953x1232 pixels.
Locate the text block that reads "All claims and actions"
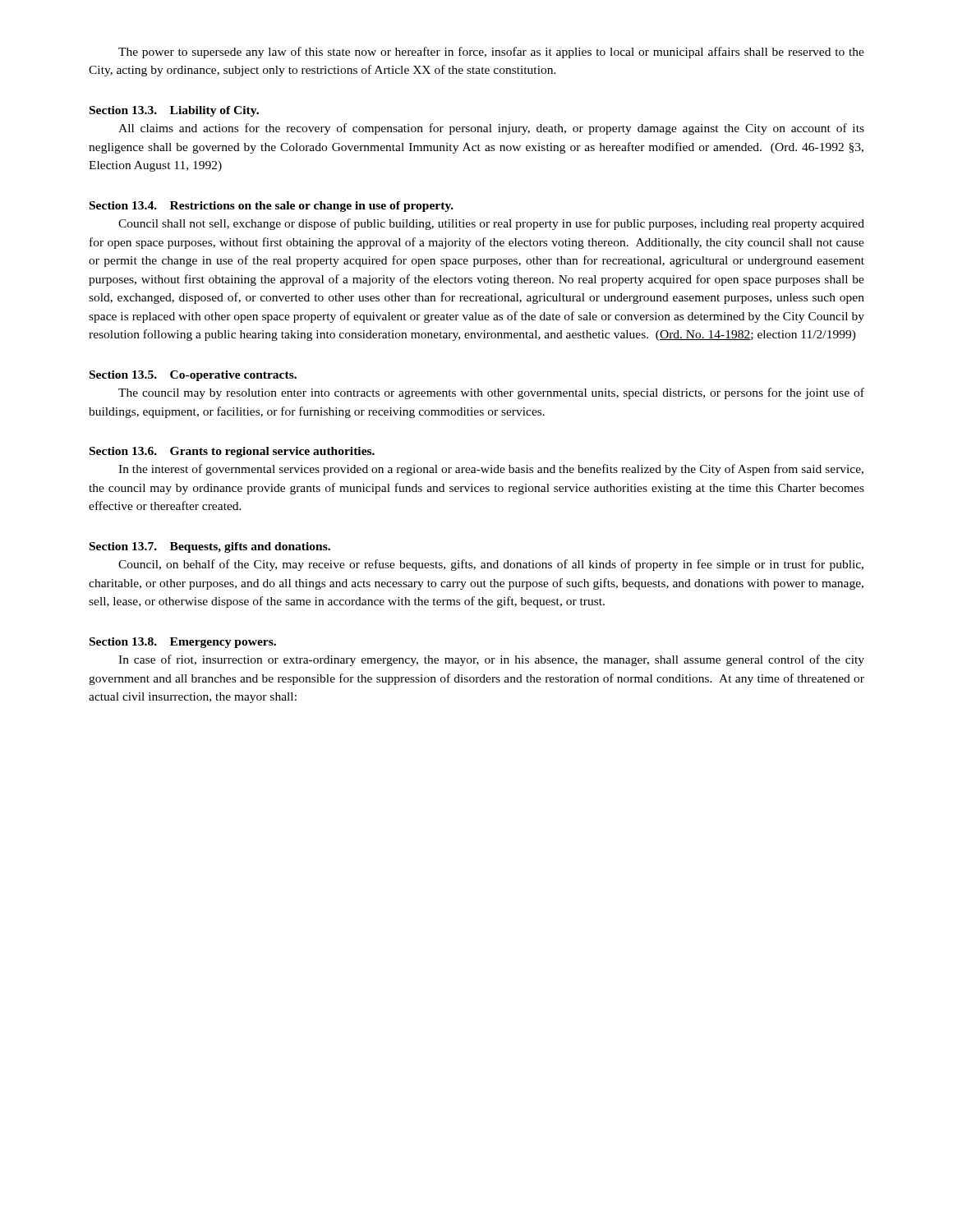point(476,147)
